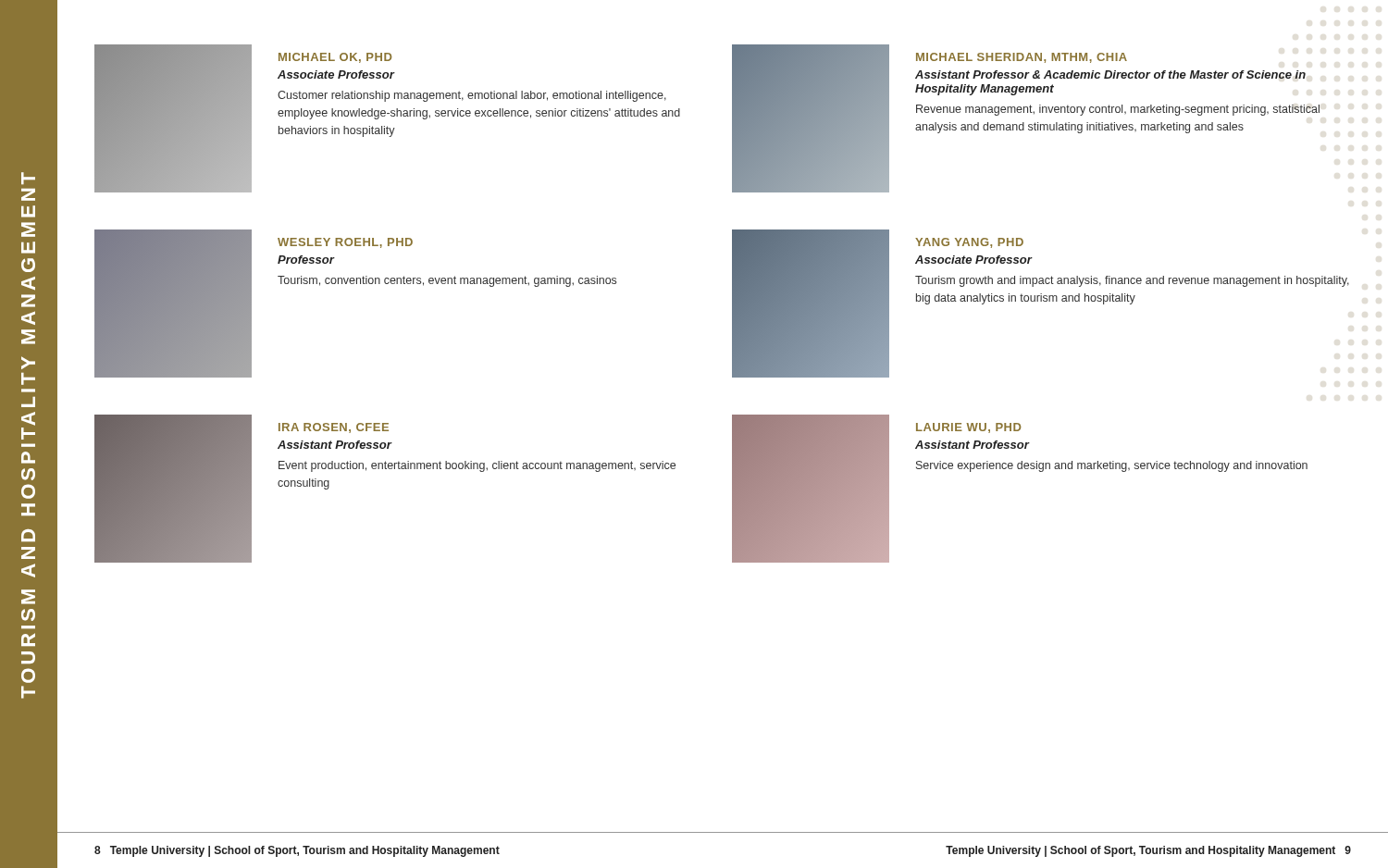The height and width of the screenshot is (868, 1388).
Task: Point to the block beginning "Revenue management, inventory control,"
Action: [1118, 118]
